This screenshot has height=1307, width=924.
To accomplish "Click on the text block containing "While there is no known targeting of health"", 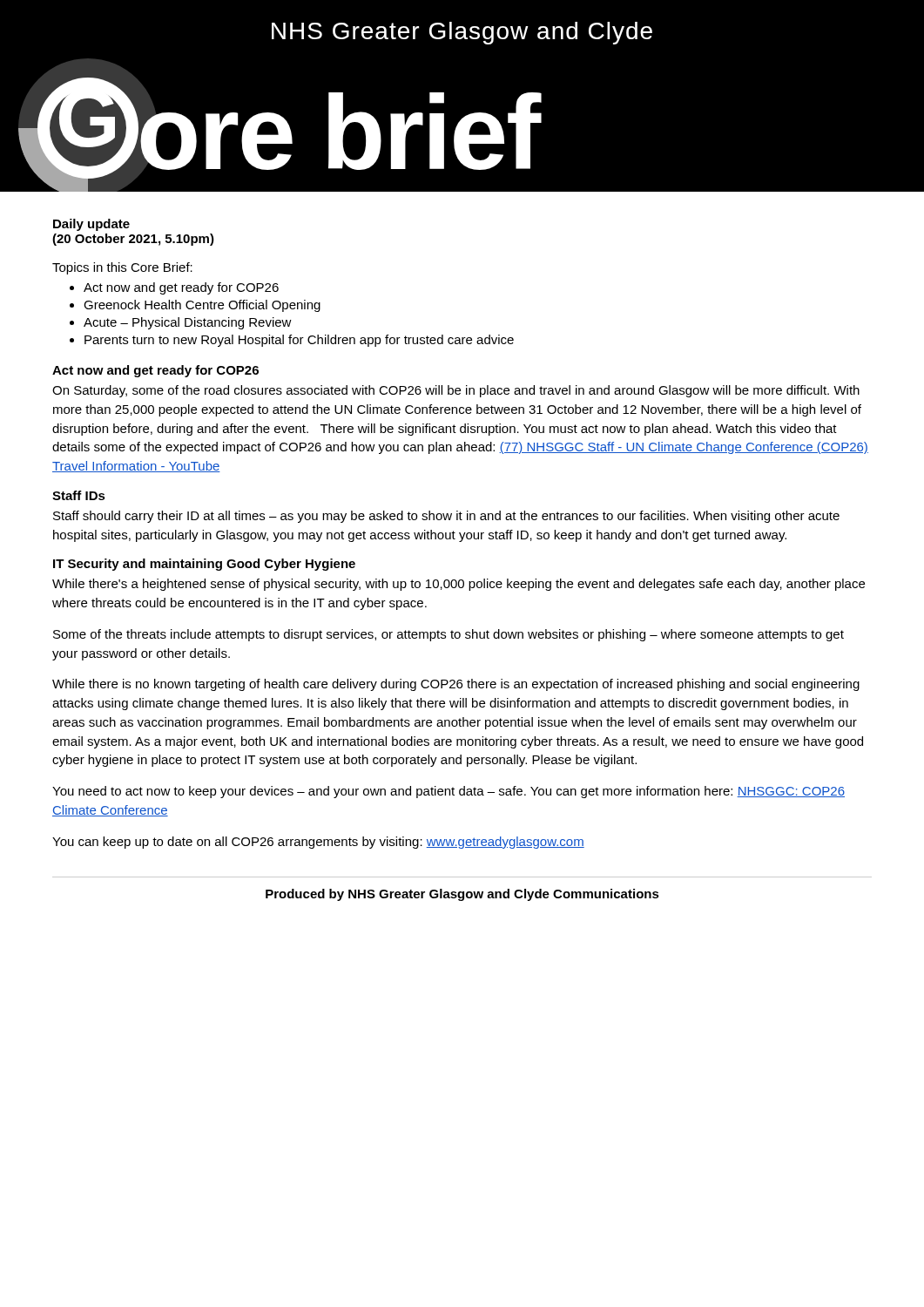I will (458, 722).
